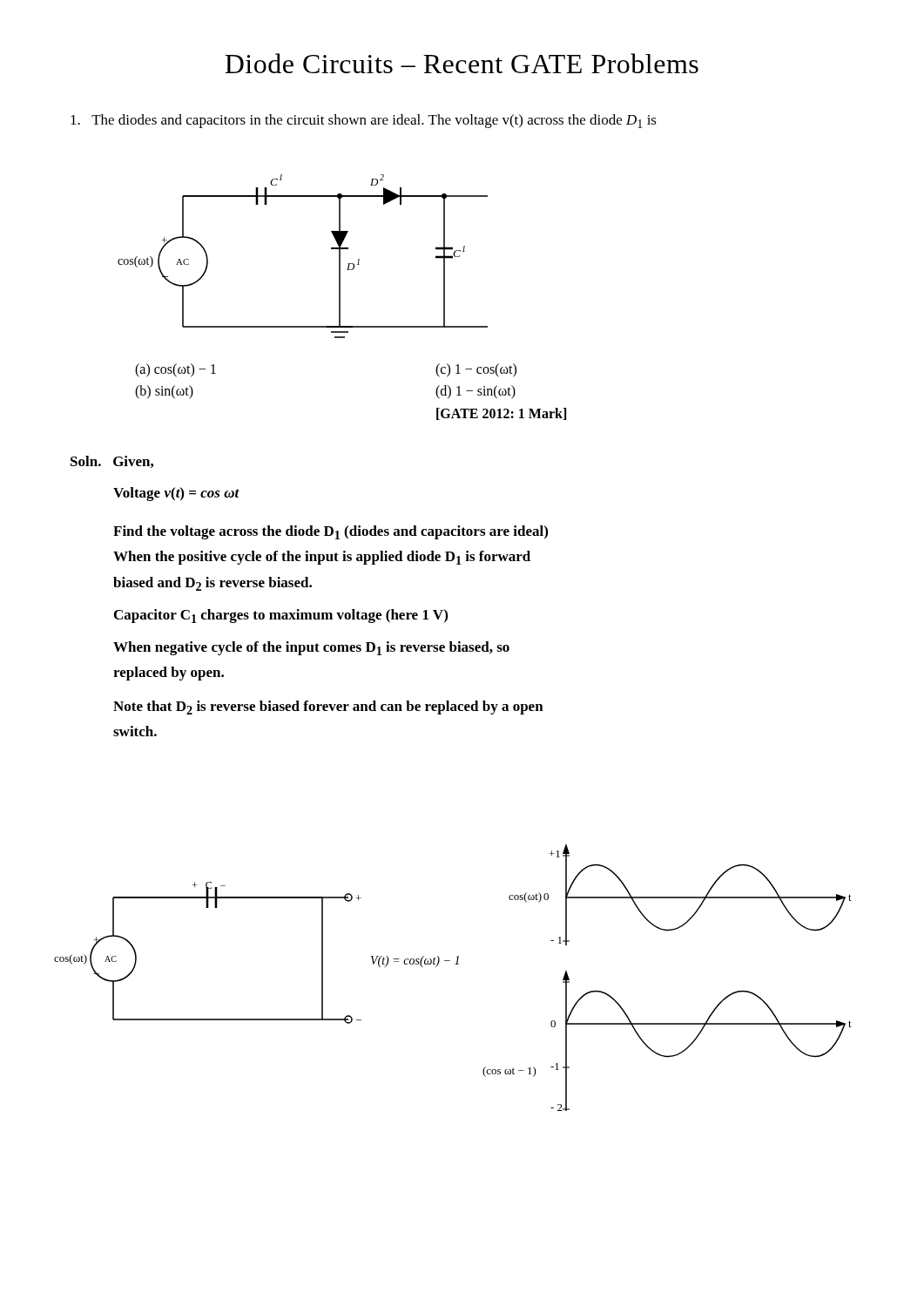Locate the block of text that opens with "Capacitor C1 charges to"

281,616
